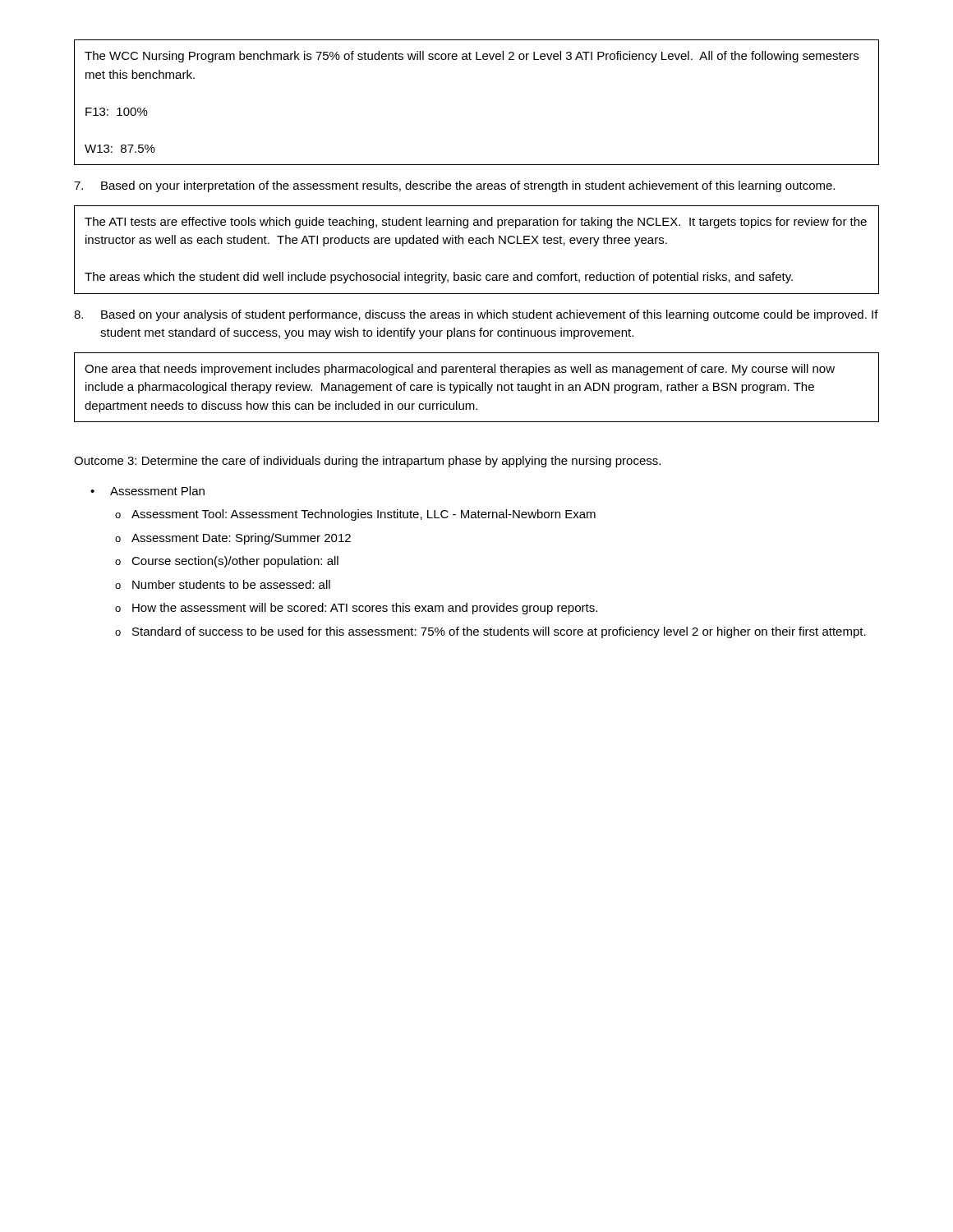
Task: Find the block on this page that starts "The WCC Nursing Program benchmark is 75% of"
Action: 472,57
